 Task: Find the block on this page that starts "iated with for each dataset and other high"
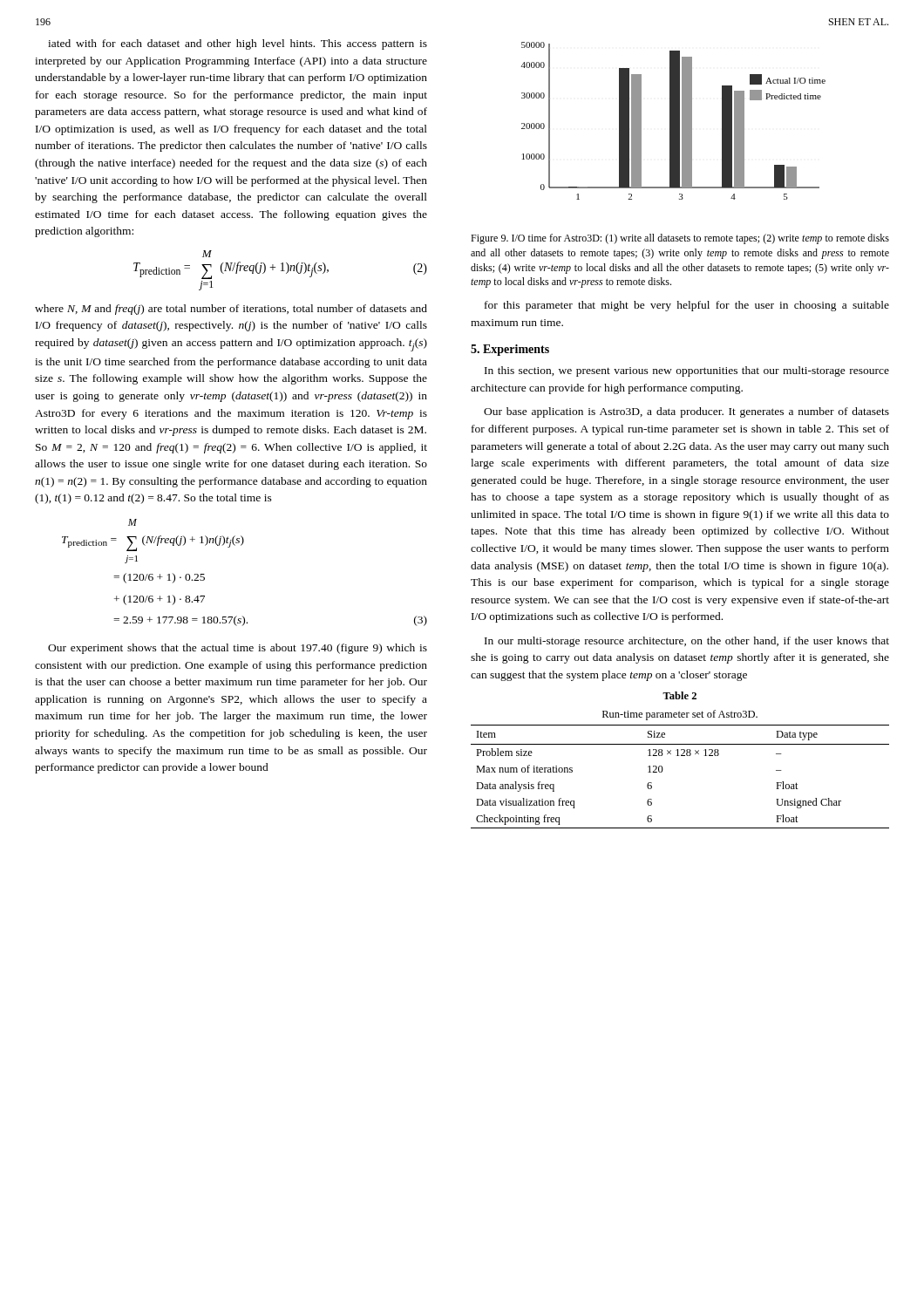231,137
